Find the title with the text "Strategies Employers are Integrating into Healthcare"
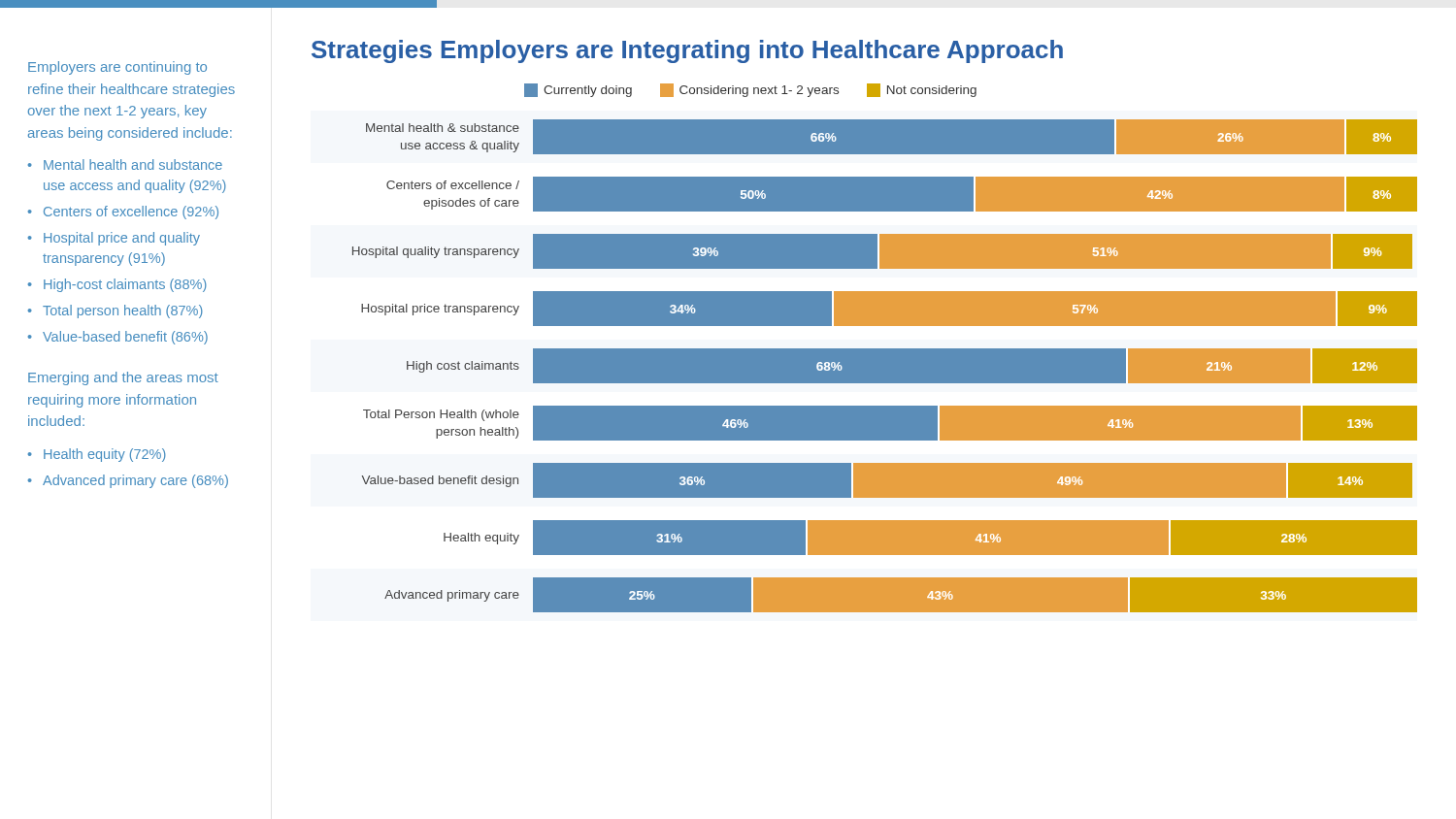1456x819 pixels. pyautogui.click(x=687, y=50)
